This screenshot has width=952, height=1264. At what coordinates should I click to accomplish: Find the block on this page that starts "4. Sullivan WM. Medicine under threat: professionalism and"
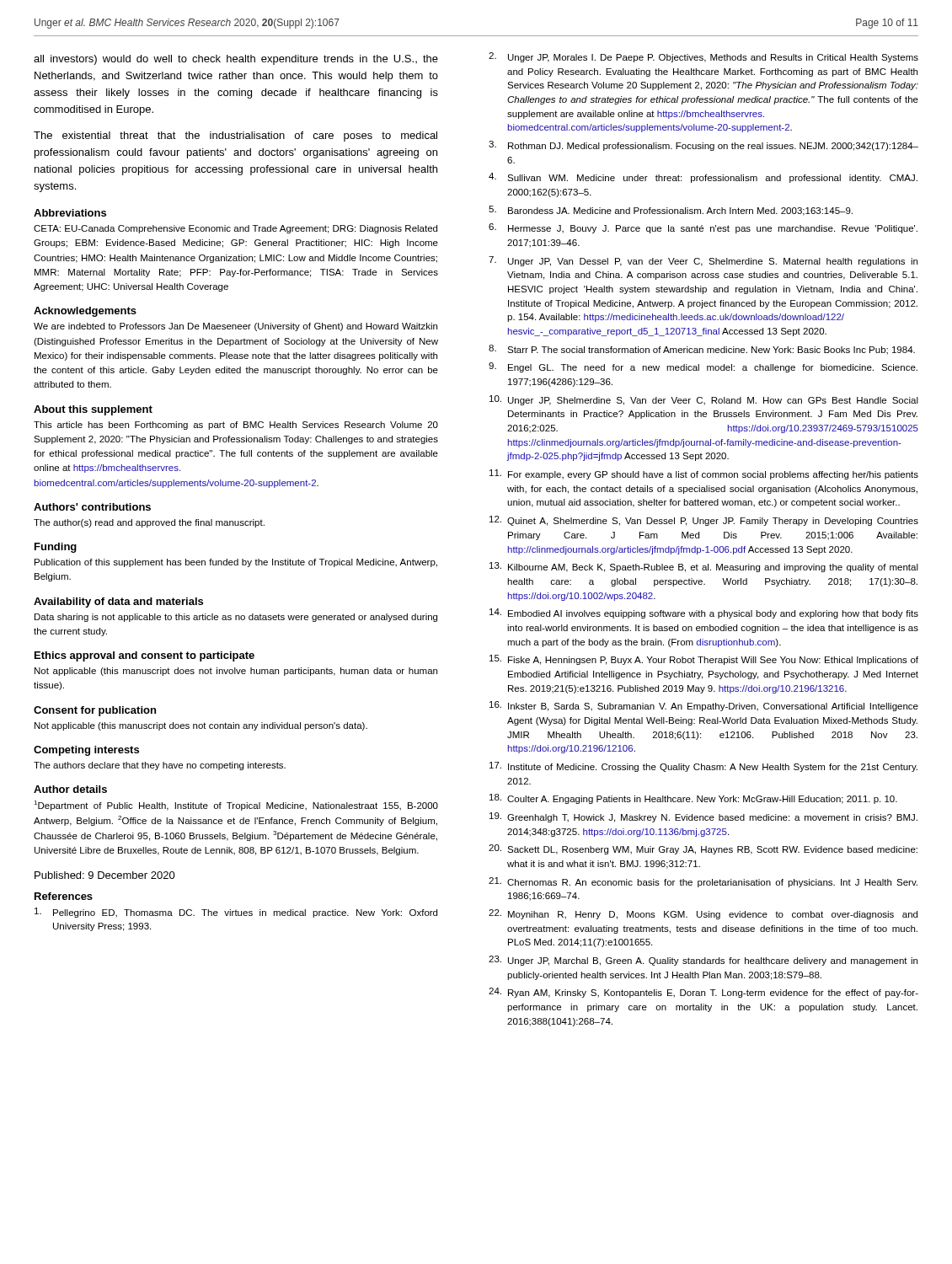tap(703, 185)
